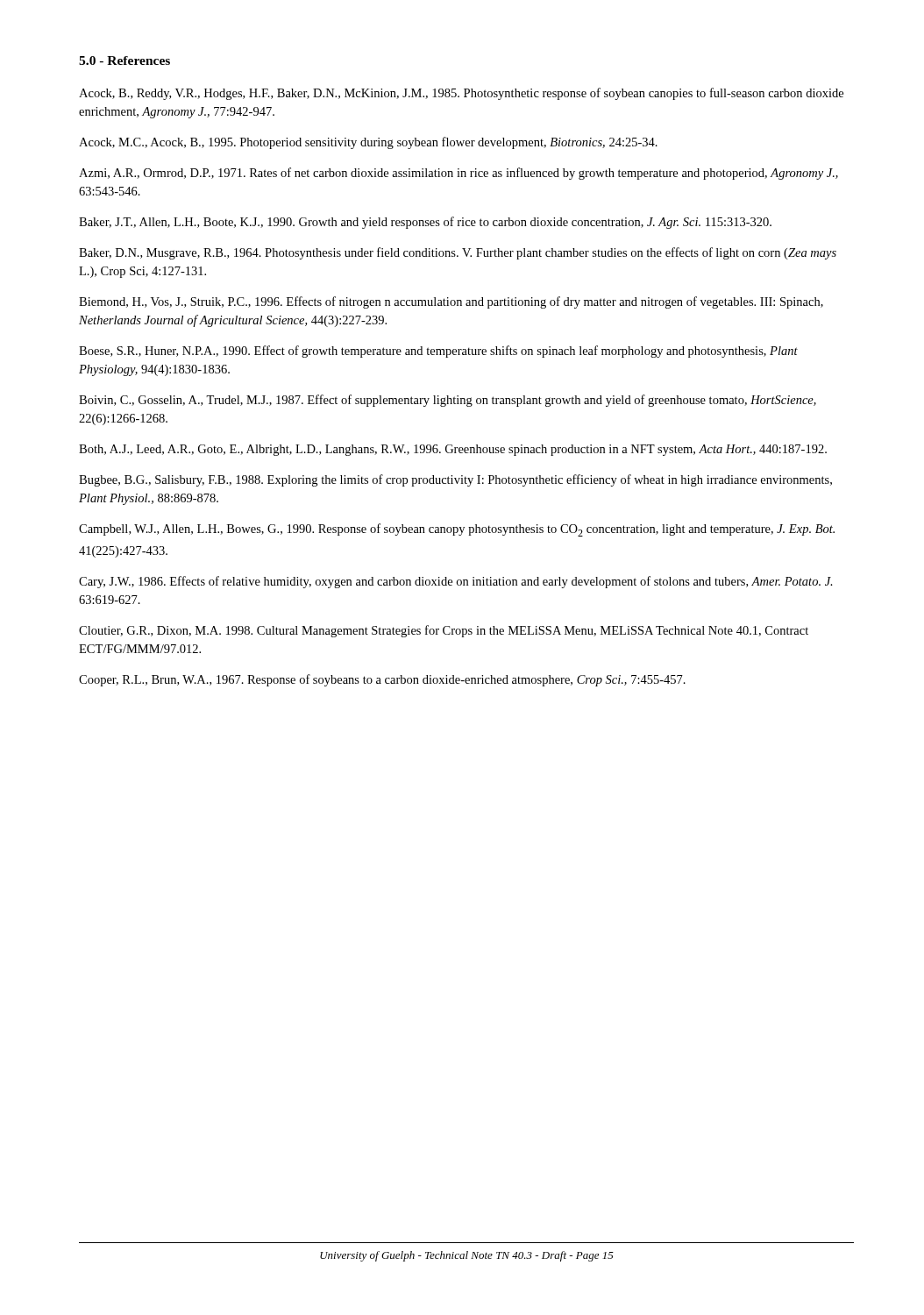This screenshot has width=924, height=1315.
Task: Locate the text starting "Baker, J.T., Allen, L.H.,"
Action: [426, 222]
